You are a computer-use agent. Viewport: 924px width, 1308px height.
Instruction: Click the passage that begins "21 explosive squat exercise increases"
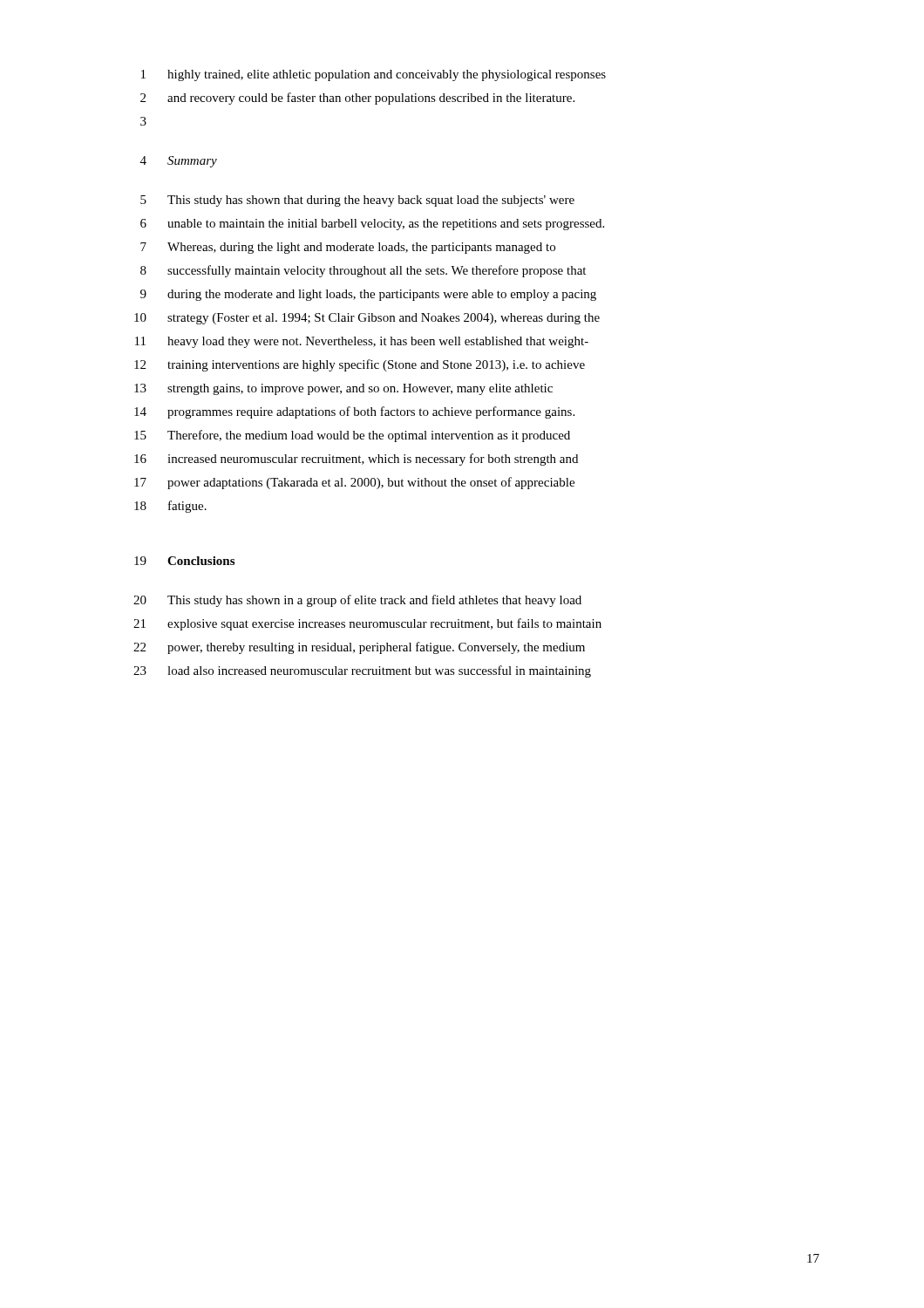[462, 624]
